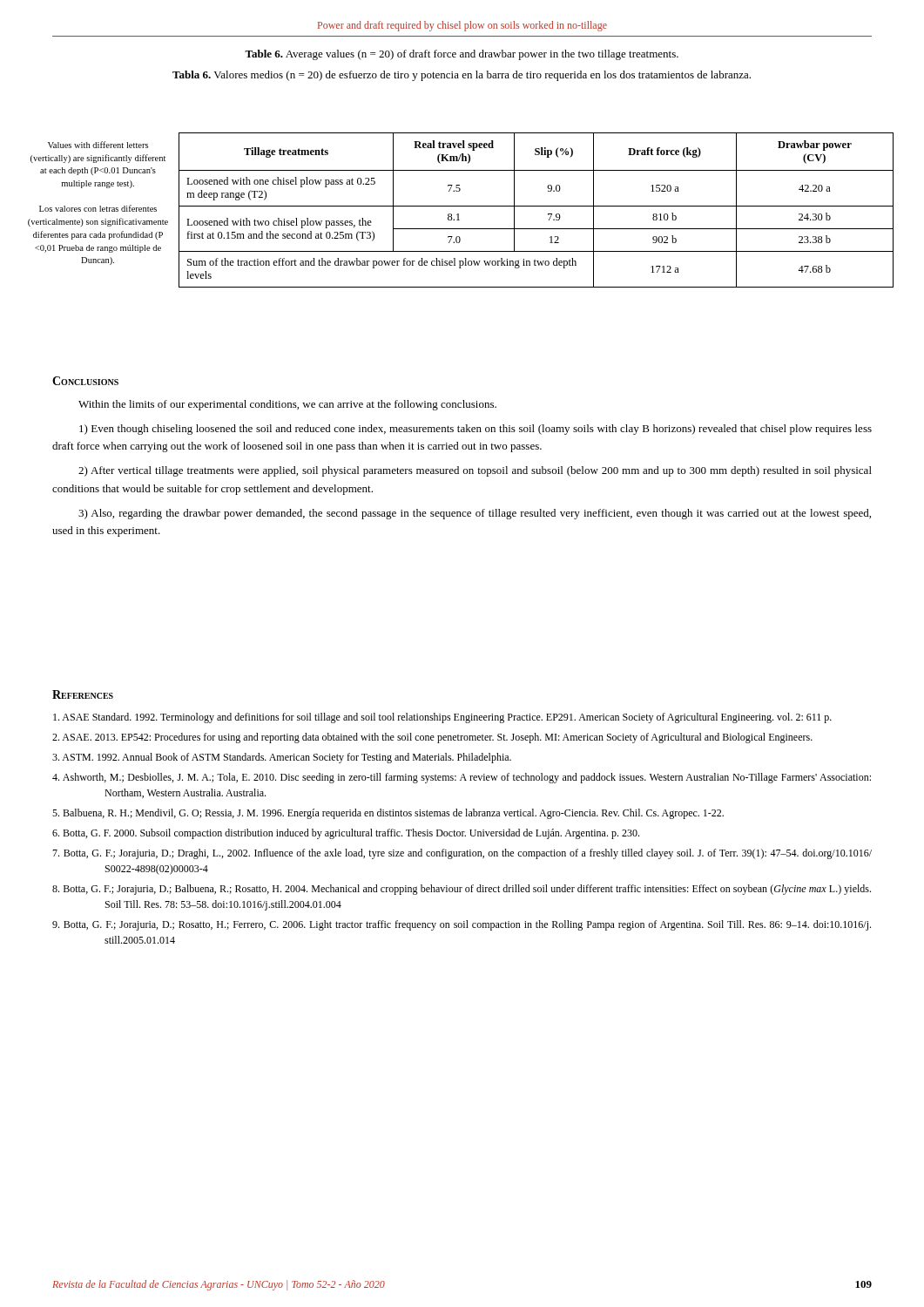Locate the region starting "Table 6. Average"
Screen dimensions: 1307x924
pyautogui.click(x=462, y=64)
